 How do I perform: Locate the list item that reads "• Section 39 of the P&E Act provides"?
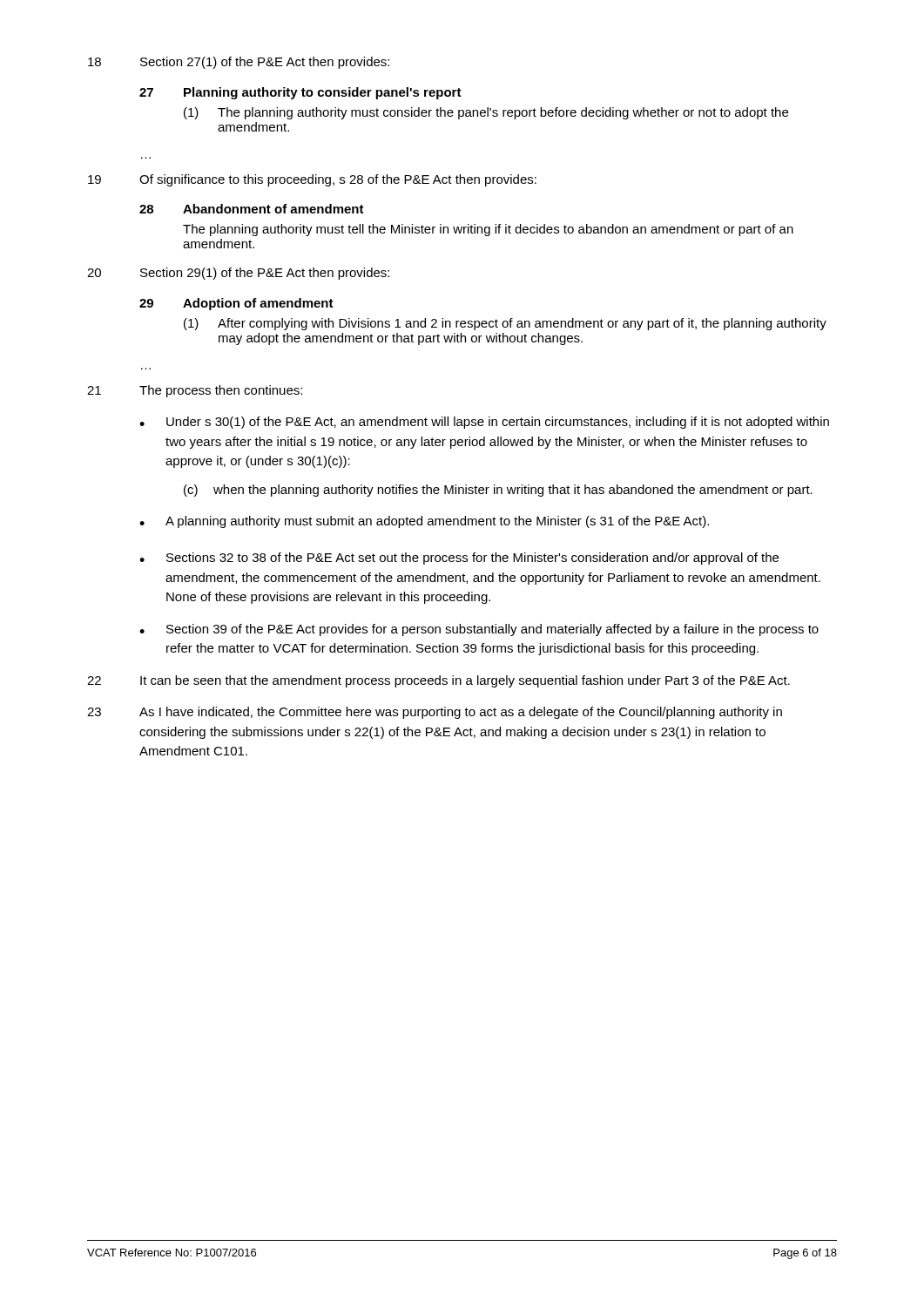(488, 639)
